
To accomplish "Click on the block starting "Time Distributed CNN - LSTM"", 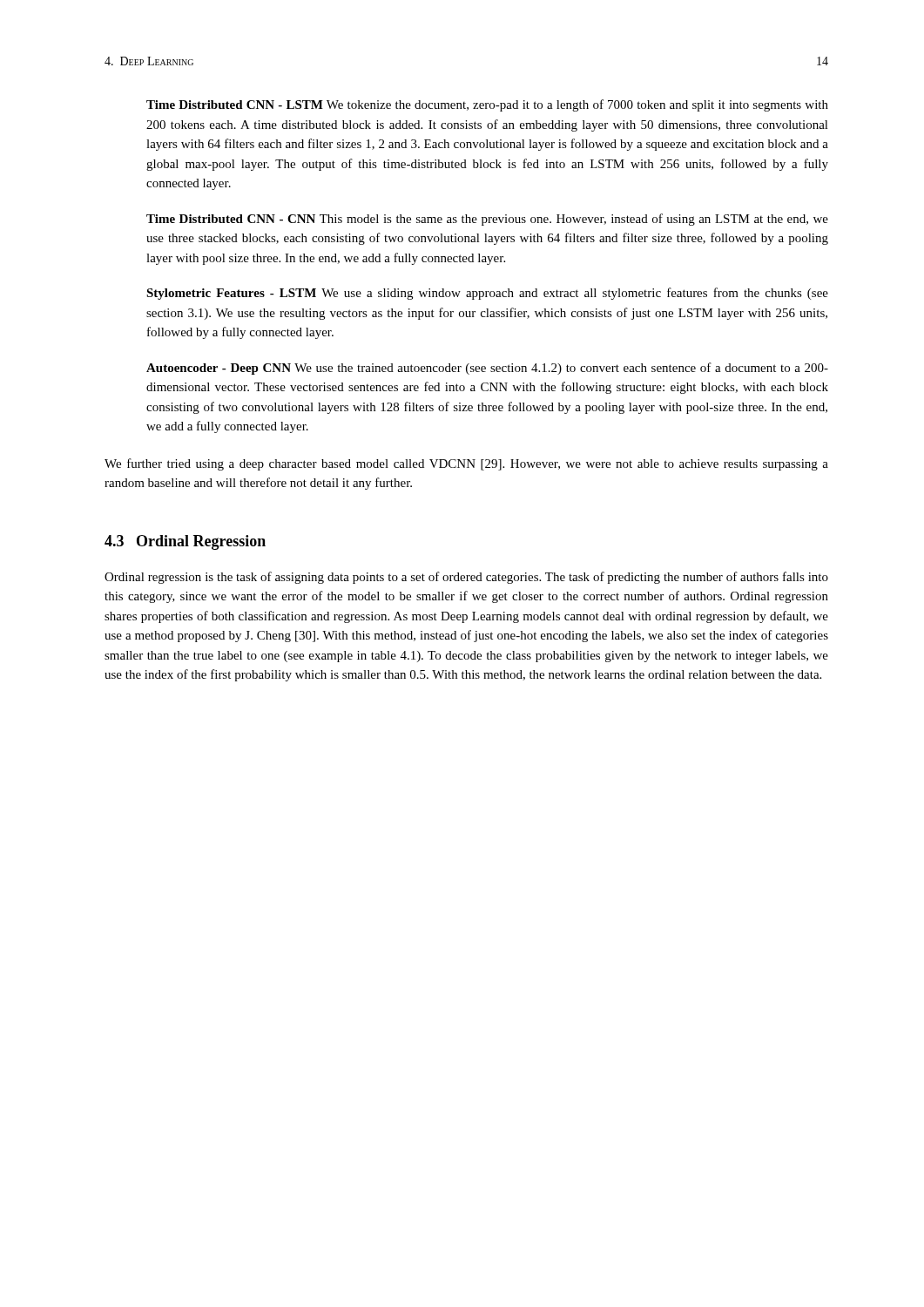I will [466, 144].
